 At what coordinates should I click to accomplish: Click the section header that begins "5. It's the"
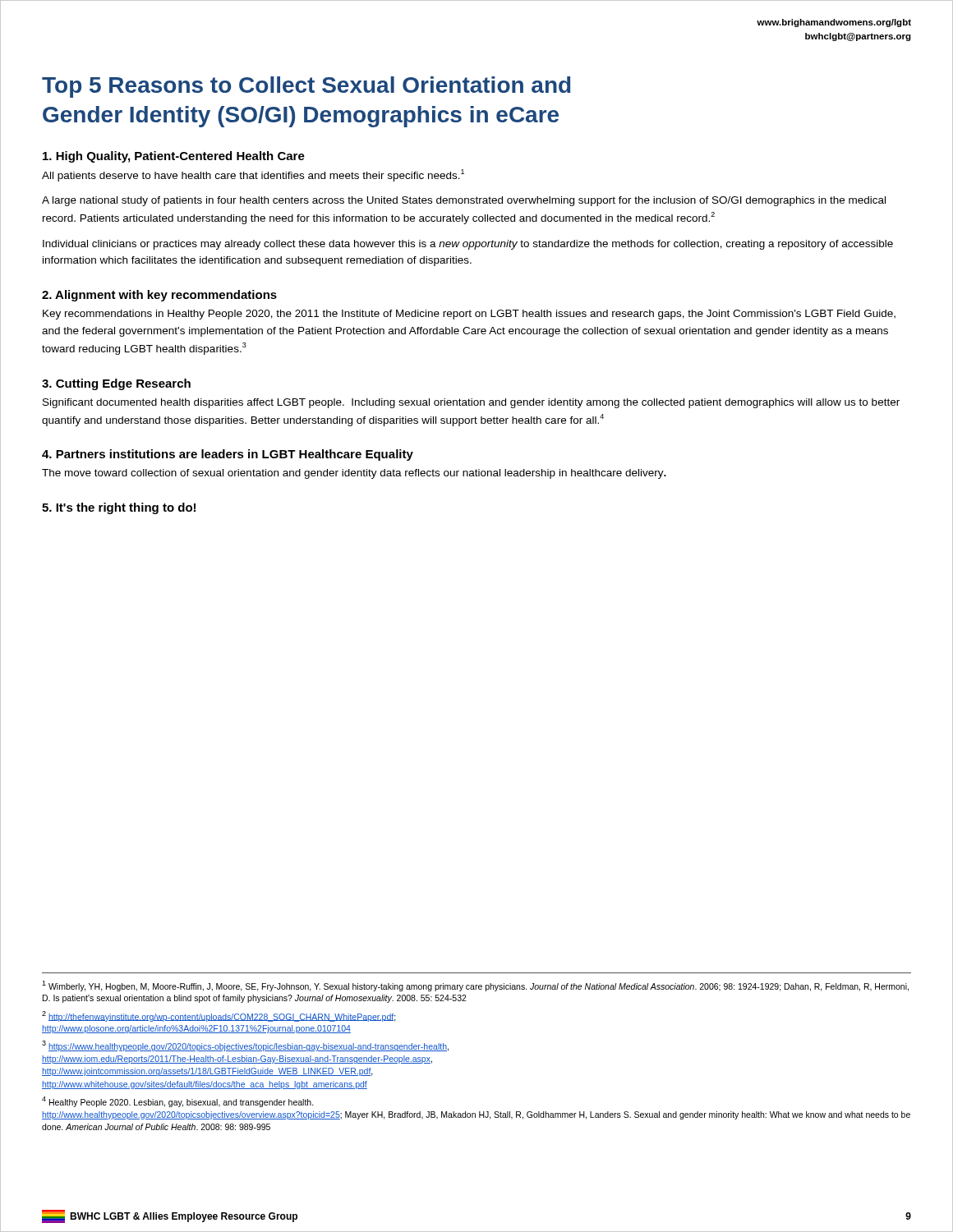(119, 507)
